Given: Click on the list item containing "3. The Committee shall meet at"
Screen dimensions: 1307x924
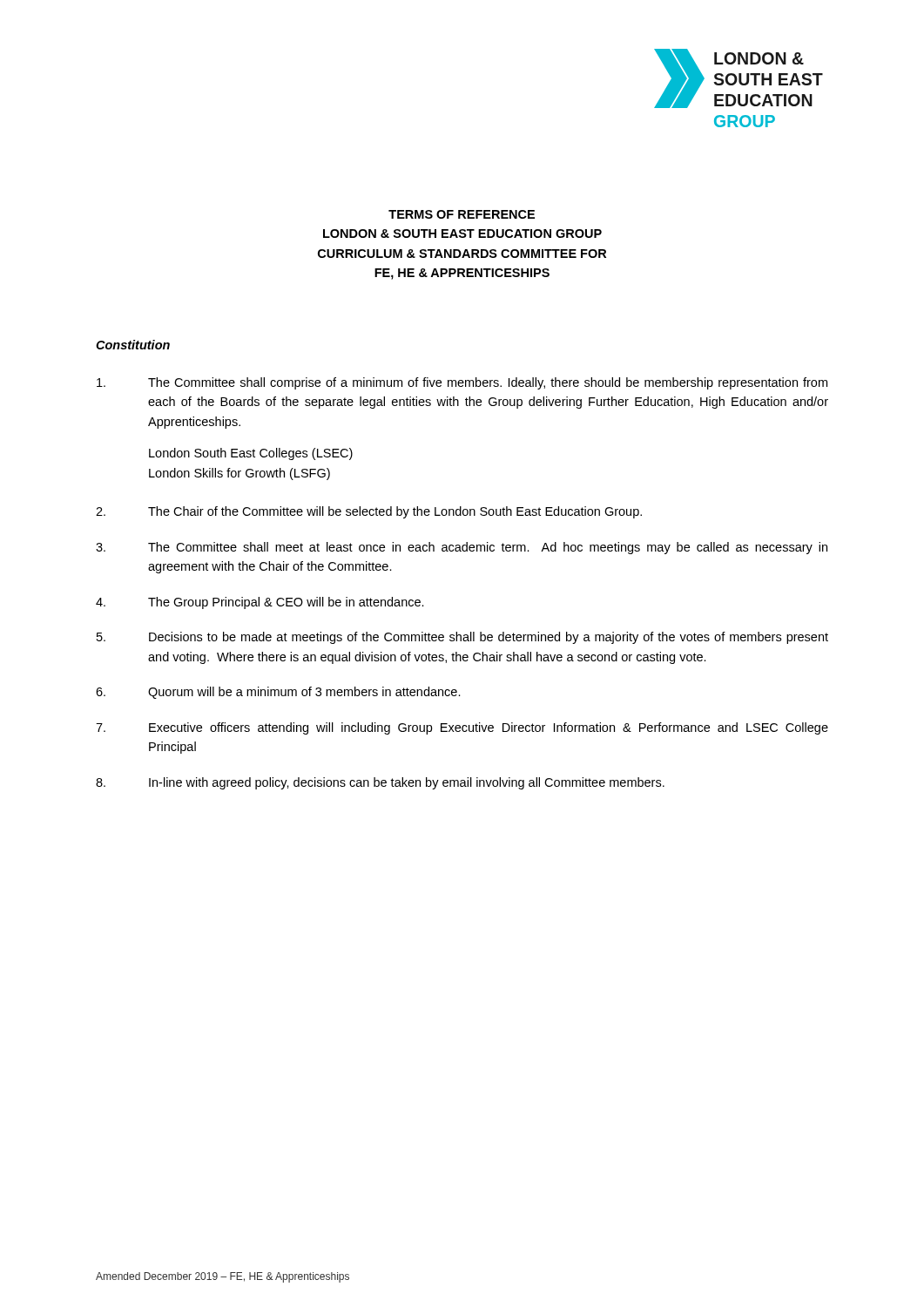Looking at the screenshot, I should [462, 557].
